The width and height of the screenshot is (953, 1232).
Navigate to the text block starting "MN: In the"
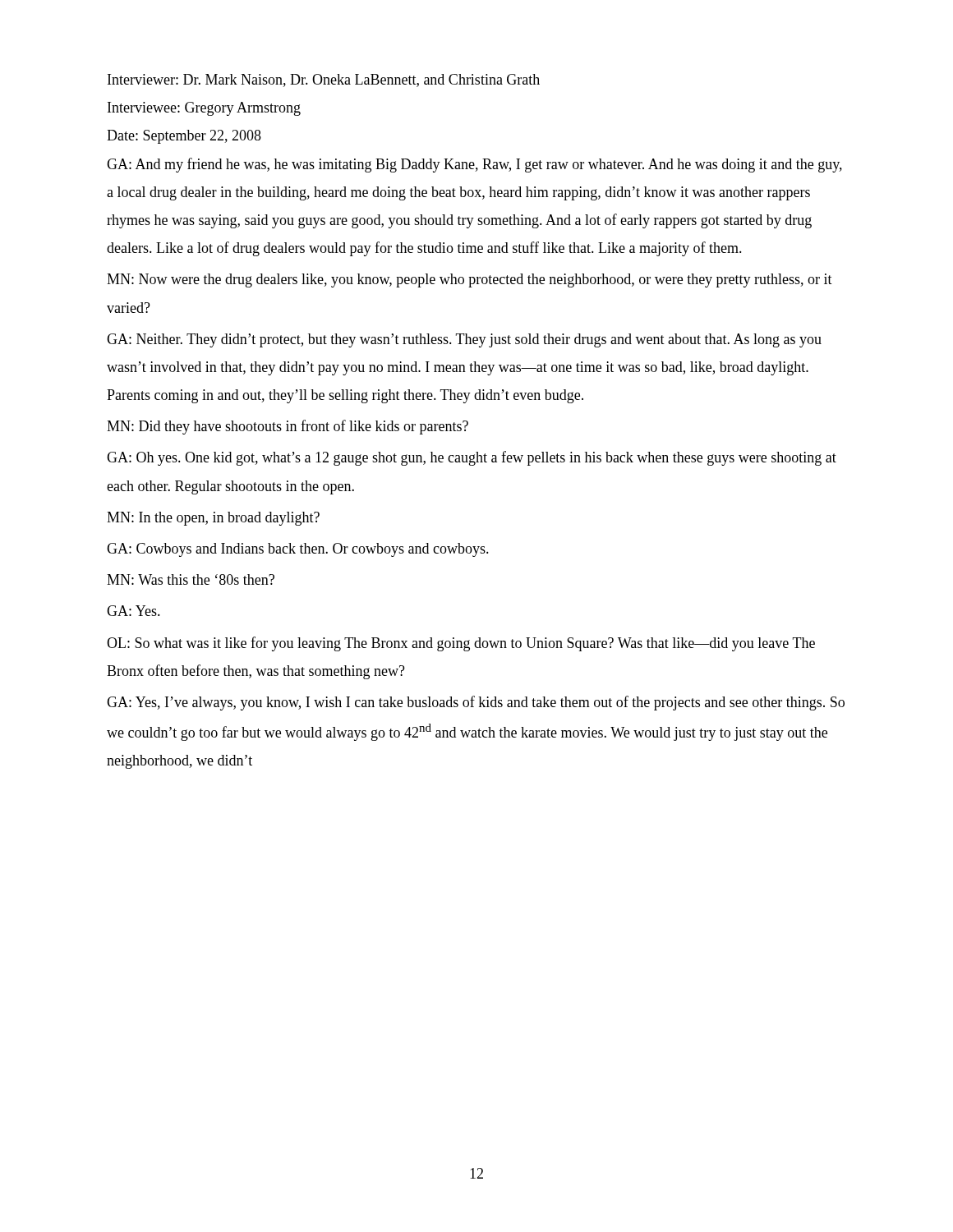click(x=213, y=517)
